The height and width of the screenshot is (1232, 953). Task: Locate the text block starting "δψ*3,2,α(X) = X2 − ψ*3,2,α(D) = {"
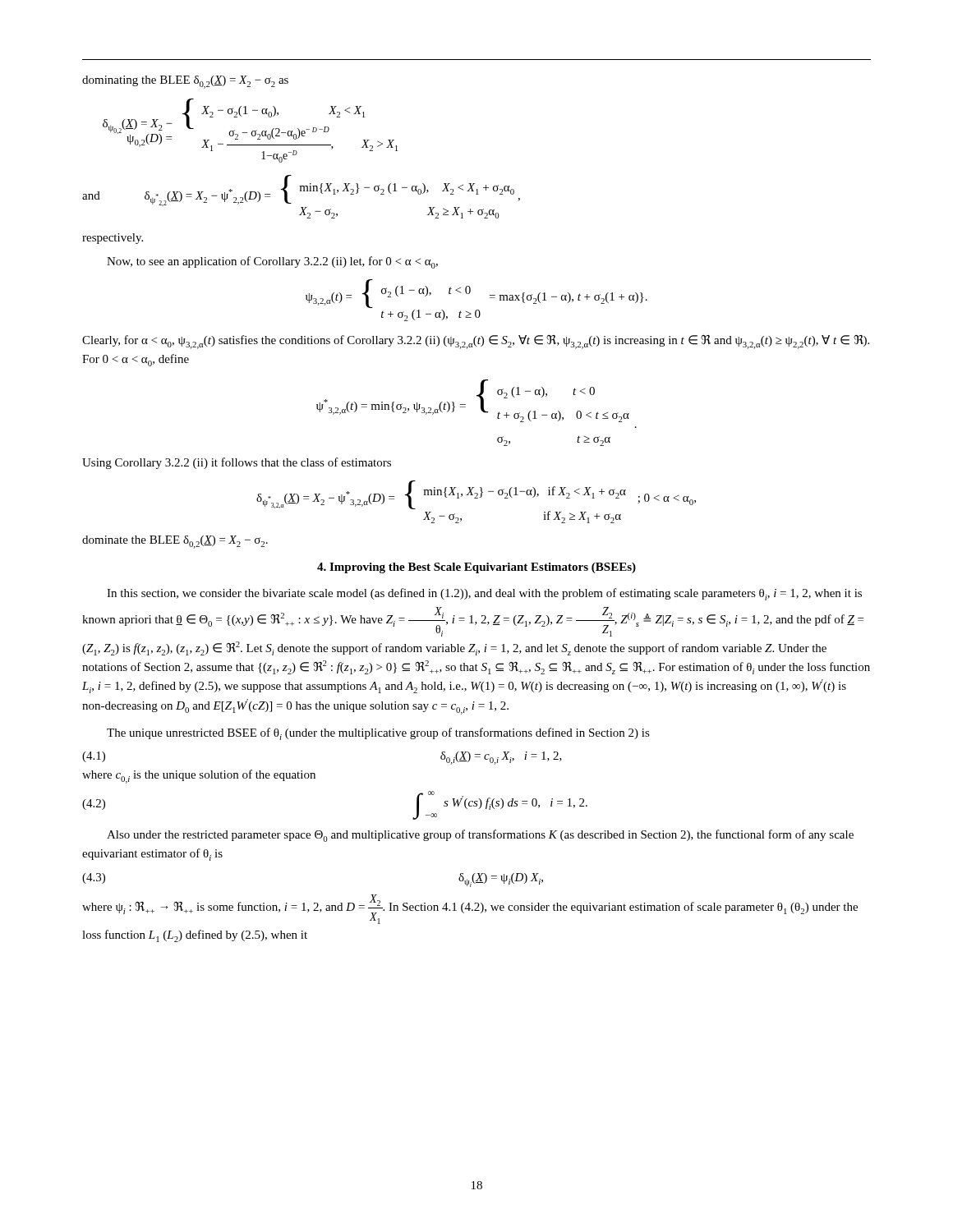tap(476, 502)
